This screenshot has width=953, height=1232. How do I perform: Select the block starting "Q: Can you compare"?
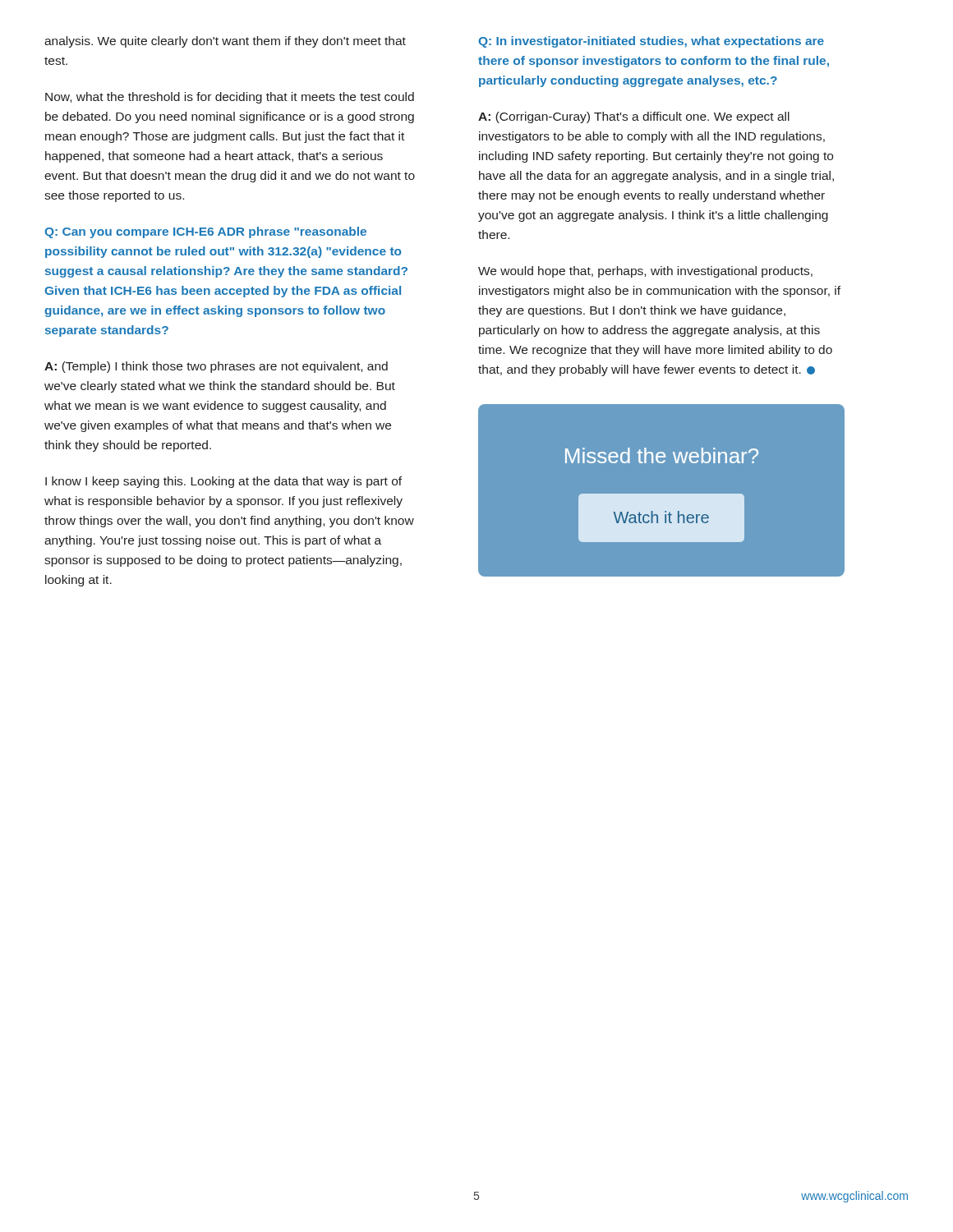coord(226,281)
